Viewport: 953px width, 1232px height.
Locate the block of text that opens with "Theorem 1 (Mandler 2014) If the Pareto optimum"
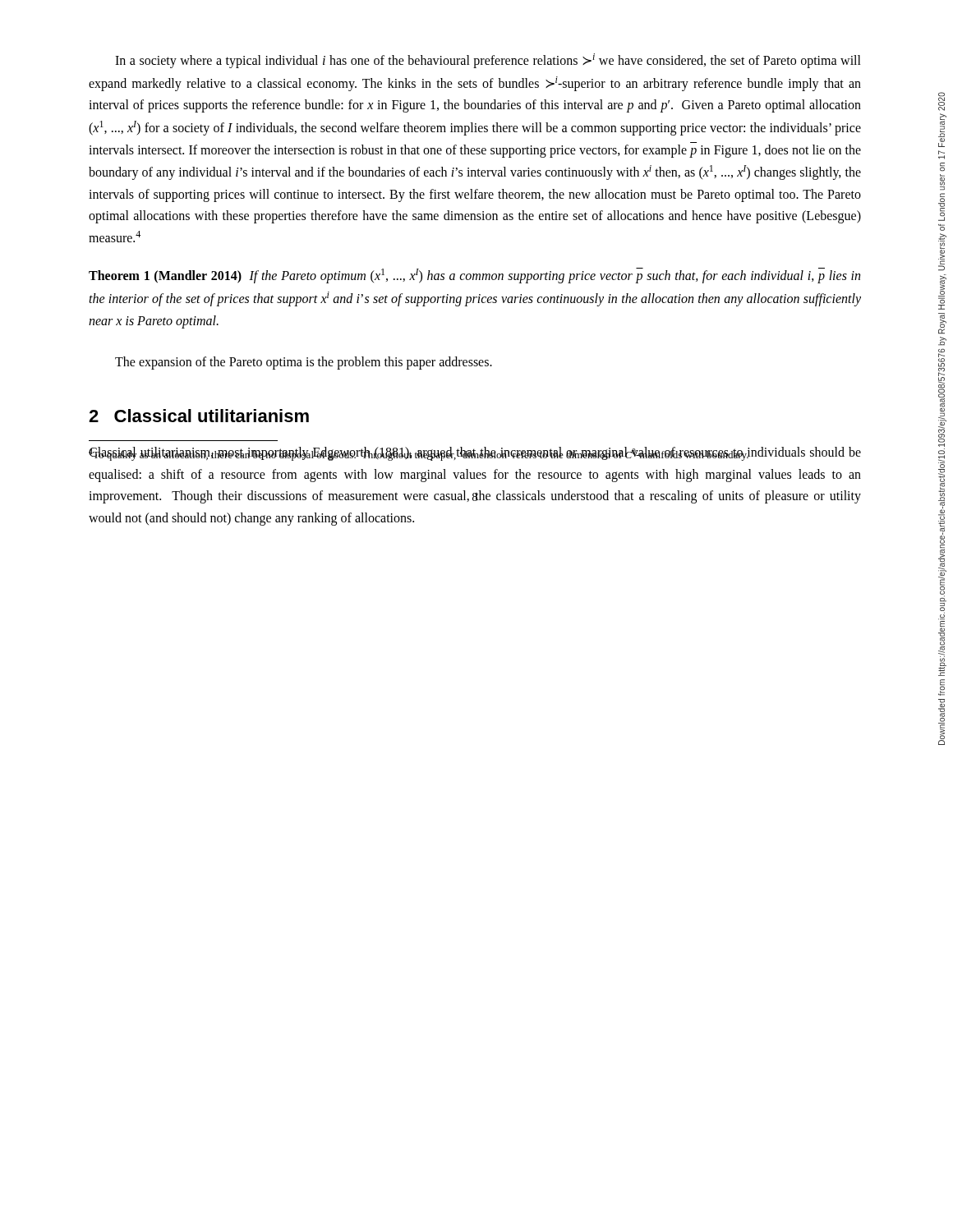[475, 297]
